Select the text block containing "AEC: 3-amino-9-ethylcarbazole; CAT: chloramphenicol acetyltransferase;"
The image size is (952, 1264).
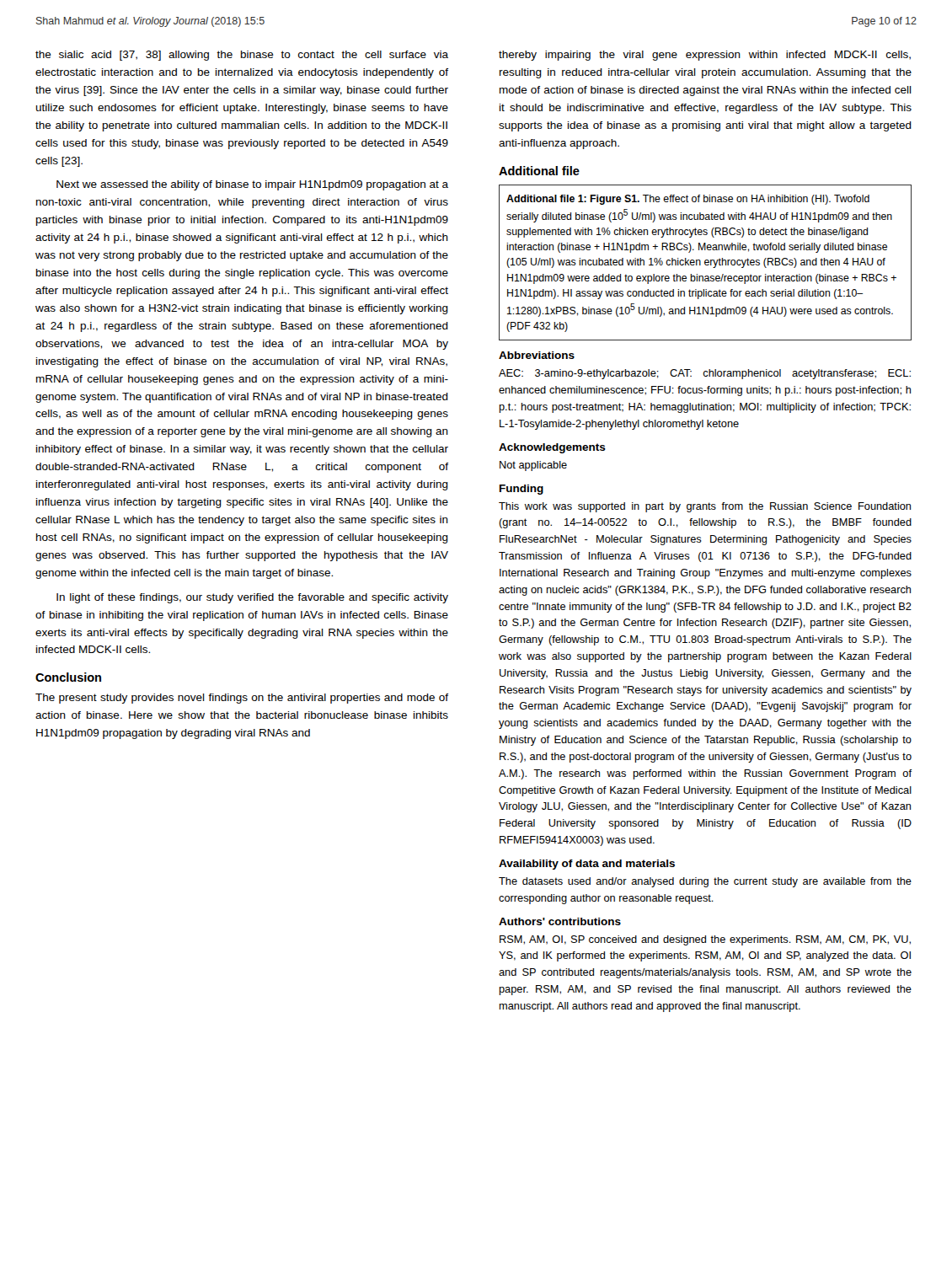click(705, 399)
